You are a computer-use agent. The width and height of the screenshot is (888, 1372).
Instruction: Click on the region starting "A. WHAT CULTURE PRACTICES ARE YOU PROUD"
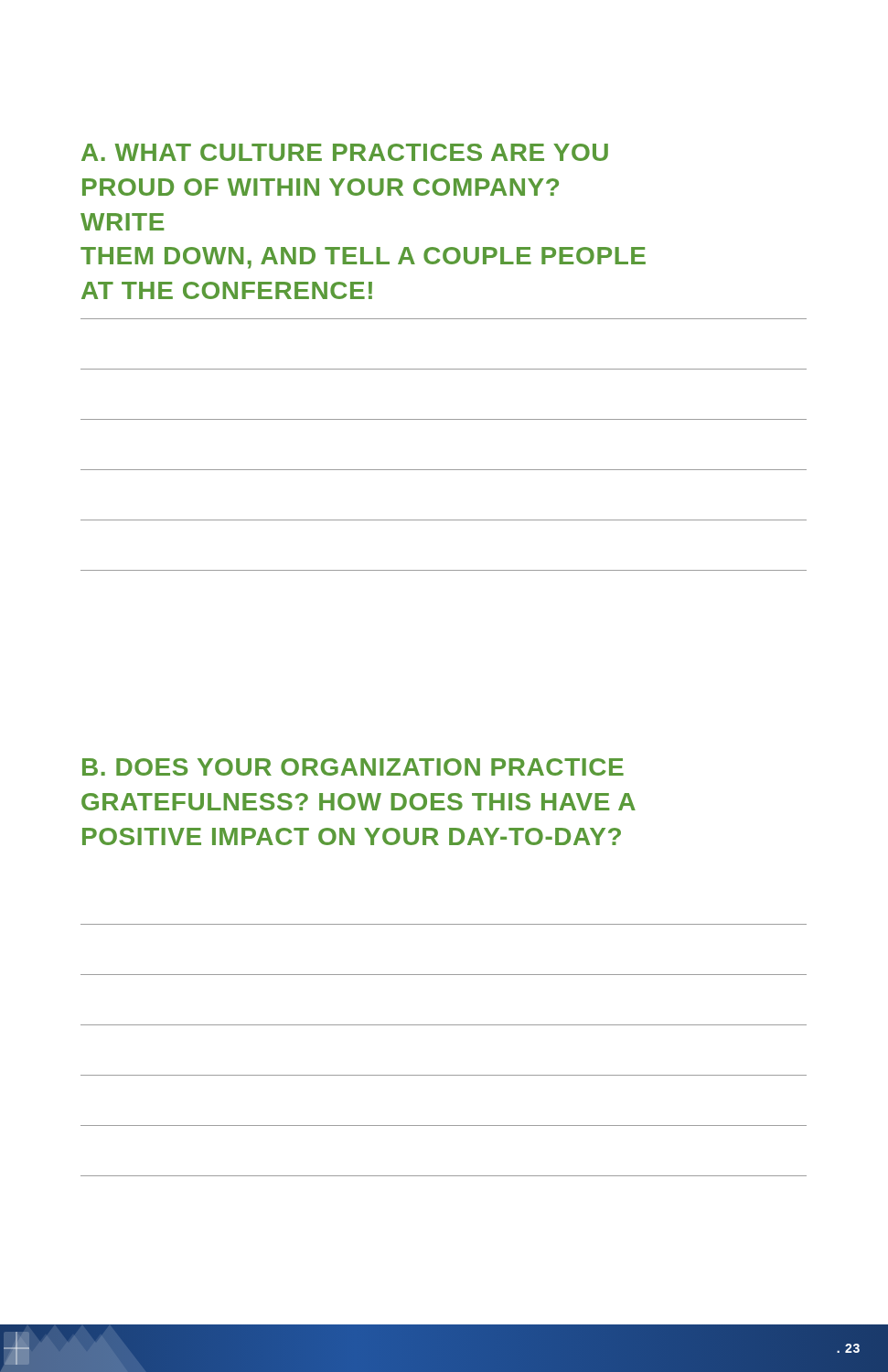coord(345,152)
